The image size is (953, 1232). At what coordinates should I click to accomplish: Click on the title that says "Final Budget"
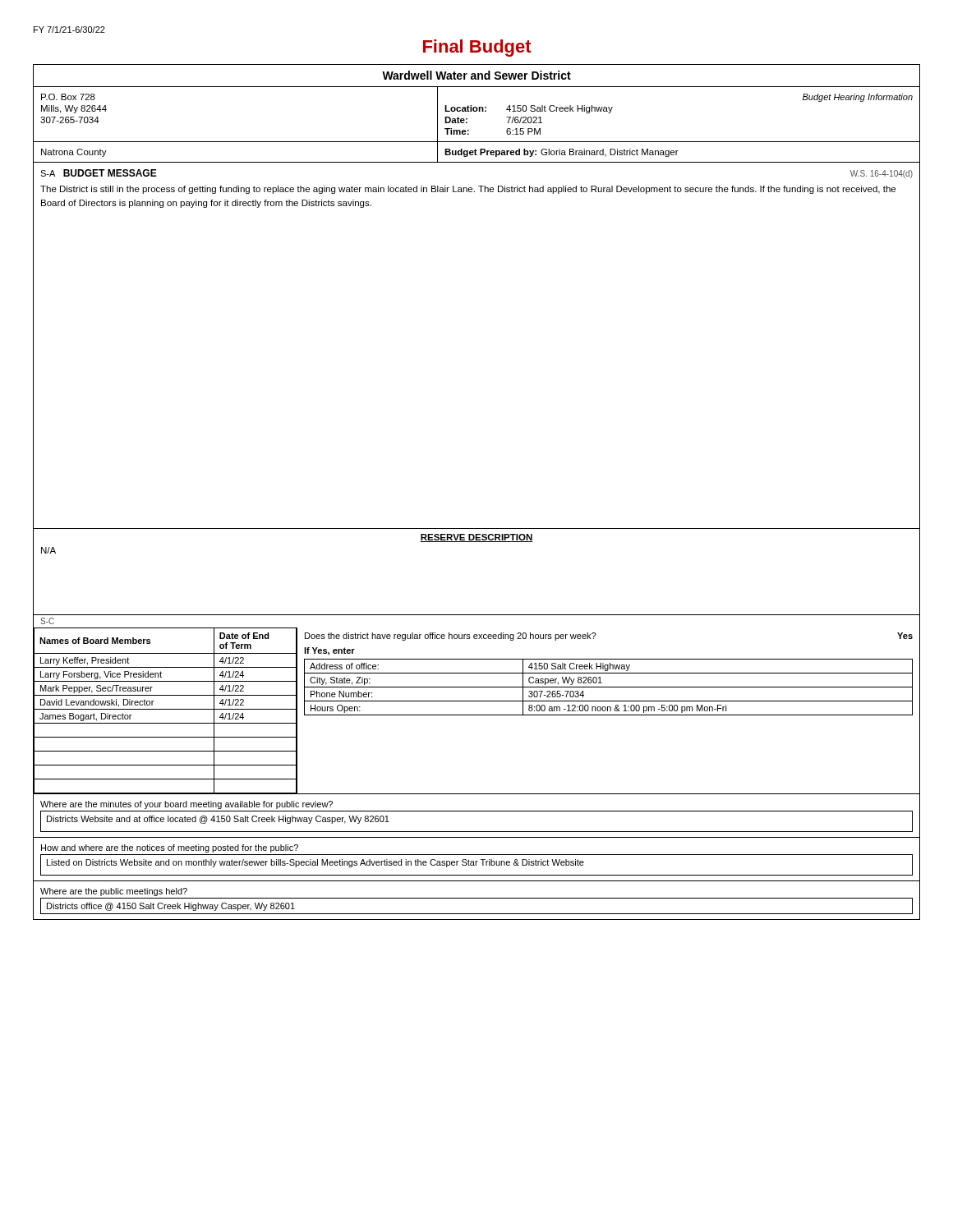point(476,46)
